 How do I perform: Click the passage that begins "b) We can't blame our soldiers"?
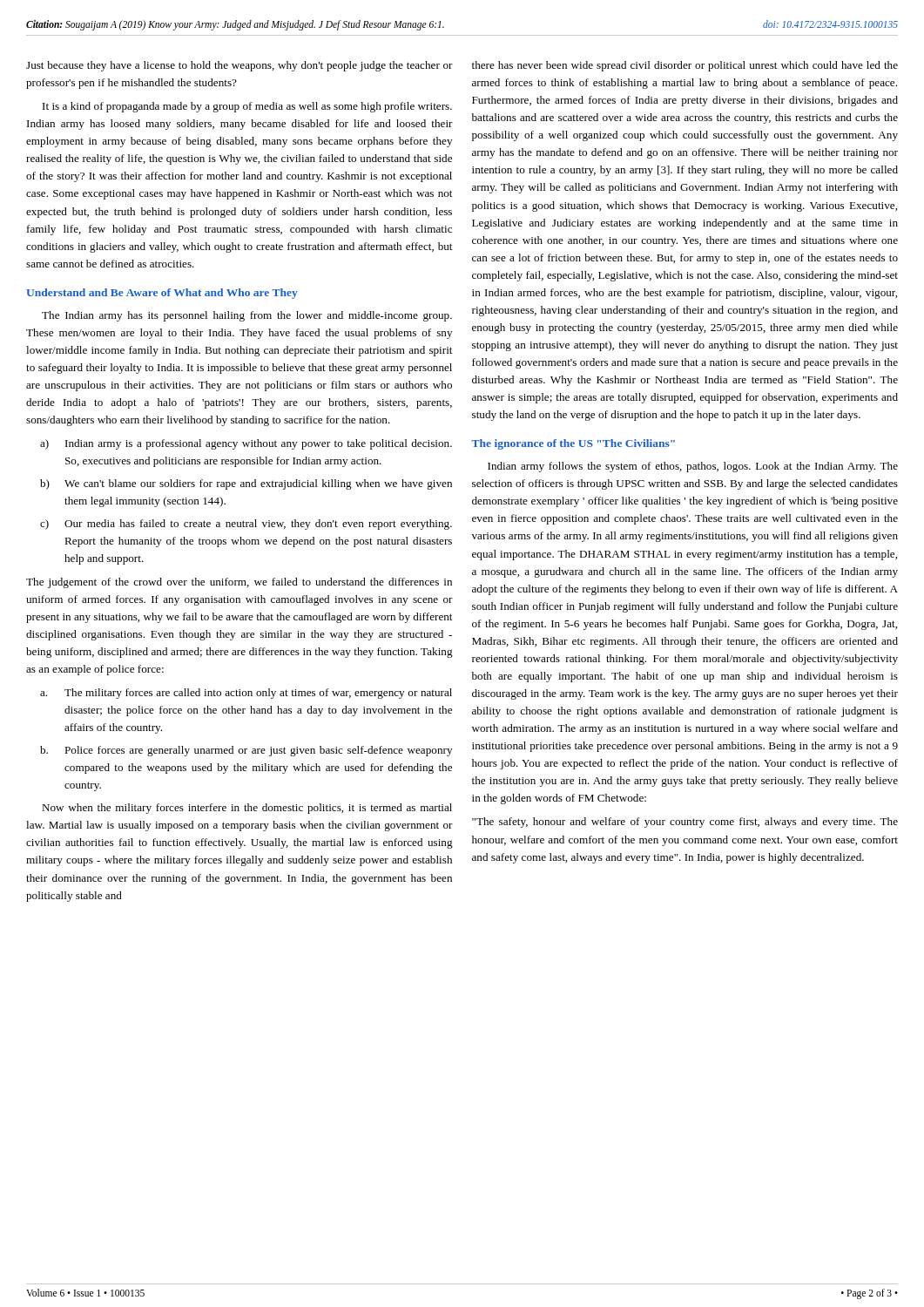(x=246, y=493)
